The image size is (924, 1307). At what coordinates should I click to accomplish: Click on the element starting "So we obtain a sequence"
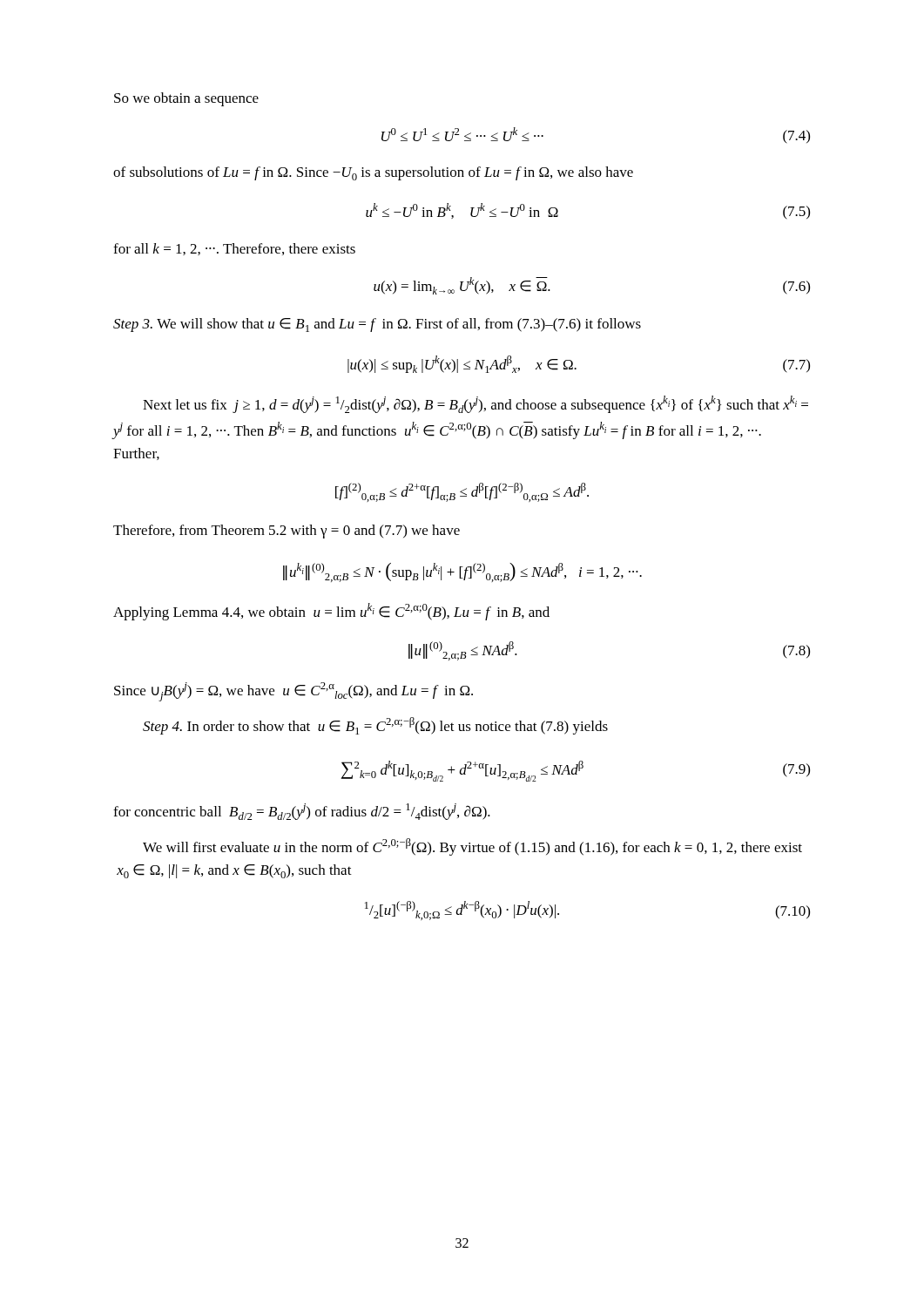tap(186, 99)
